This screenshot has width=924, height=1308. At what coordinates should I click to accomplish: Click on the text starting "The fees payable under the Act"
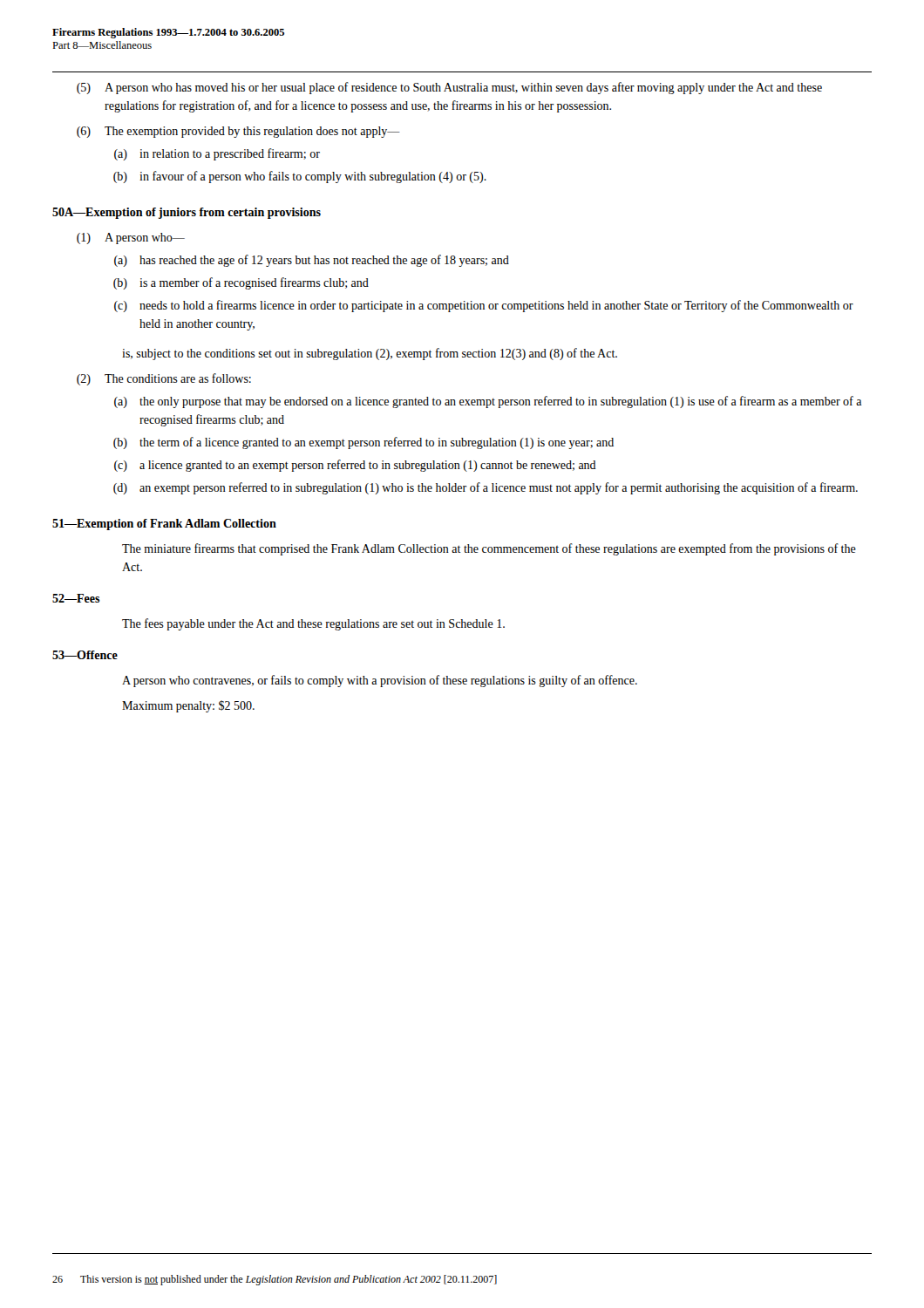[314, 624]
